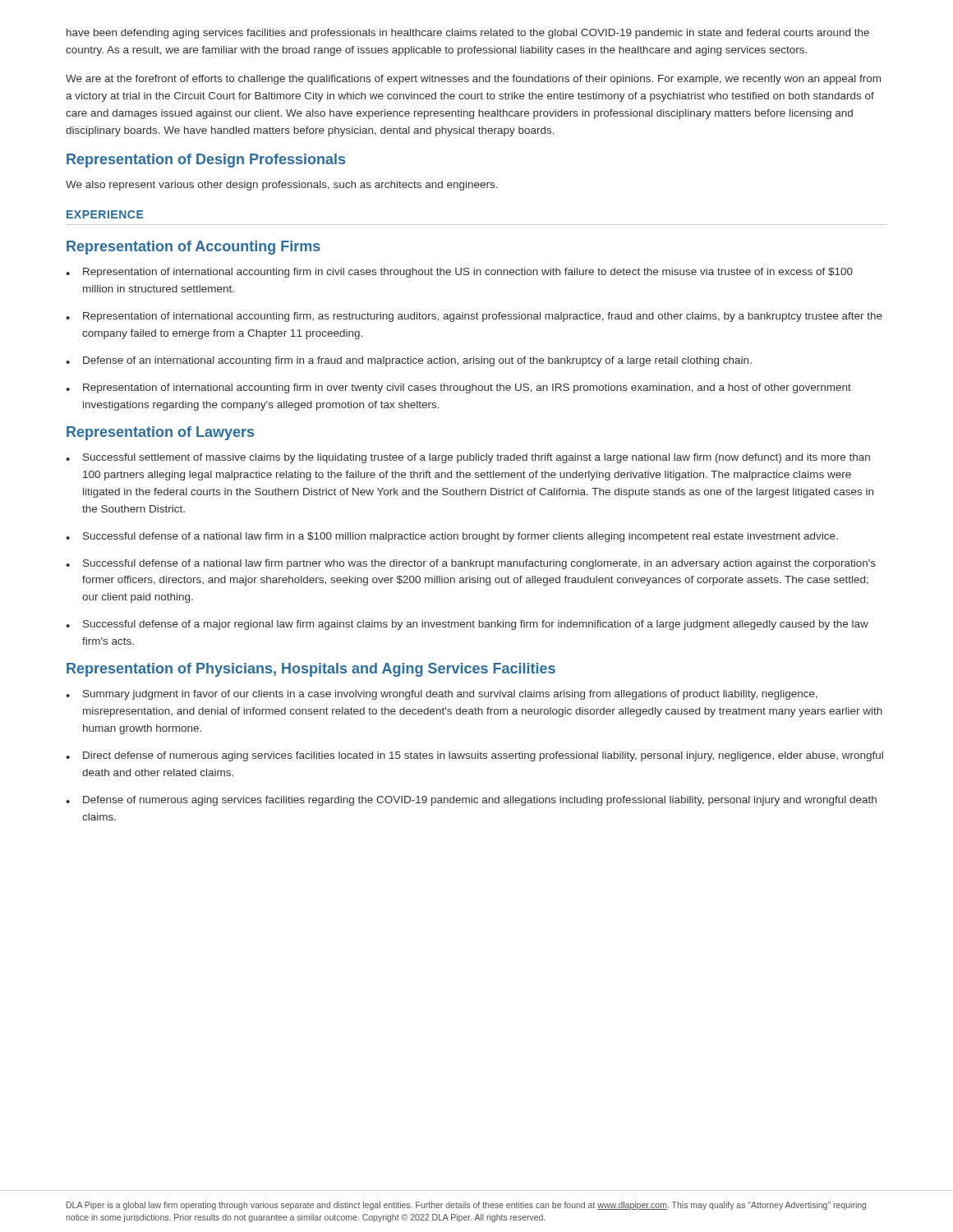Find the list item containing "Defense of an international accounting firm"
Image resolution: width=953 pixels, height=1232 pixels.
coord(417,360)
